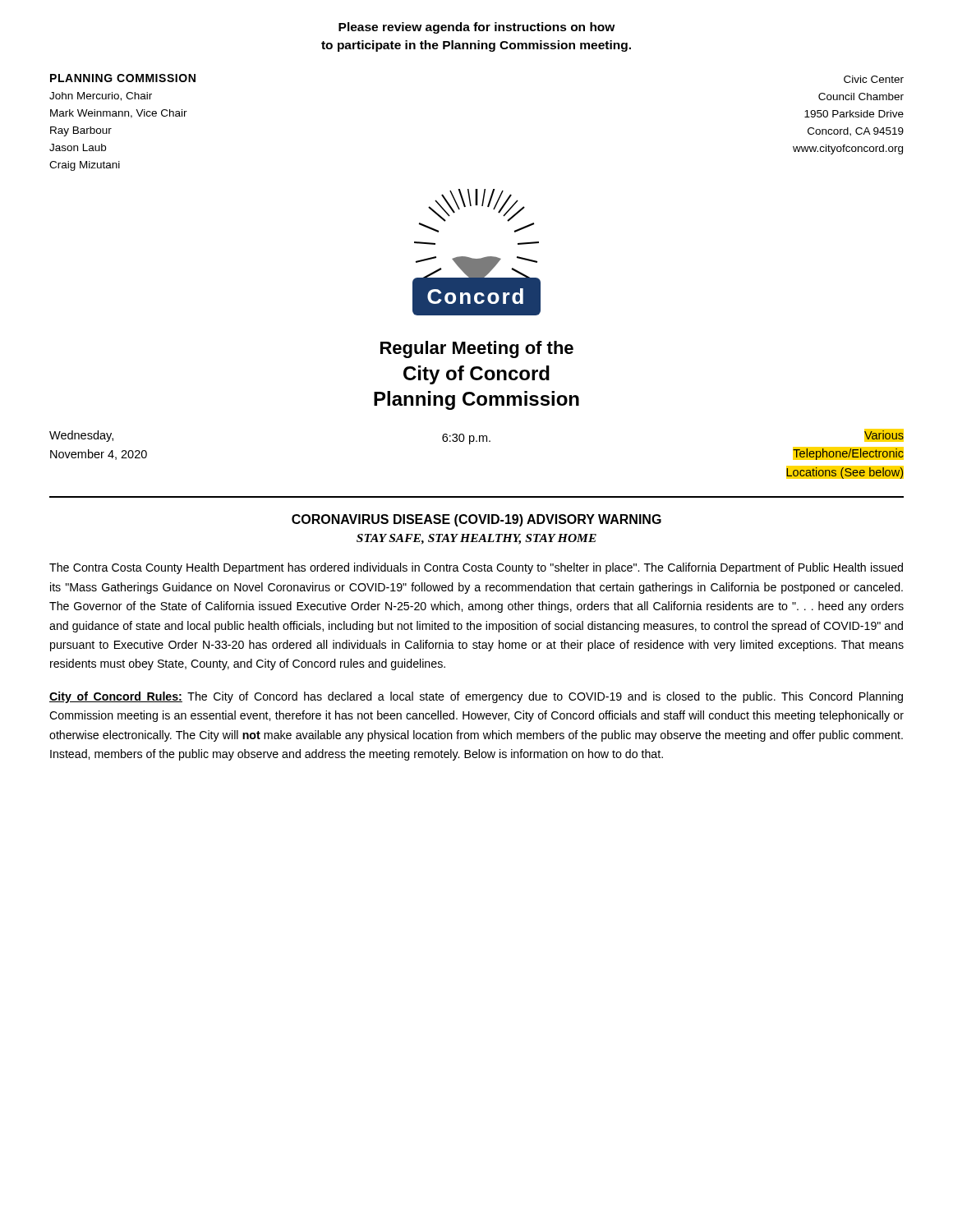Find the title containing "Regular Meeting of the City of"
Image resolution: width=953 pixels, height=1232 pixels.
coord(476,374)
